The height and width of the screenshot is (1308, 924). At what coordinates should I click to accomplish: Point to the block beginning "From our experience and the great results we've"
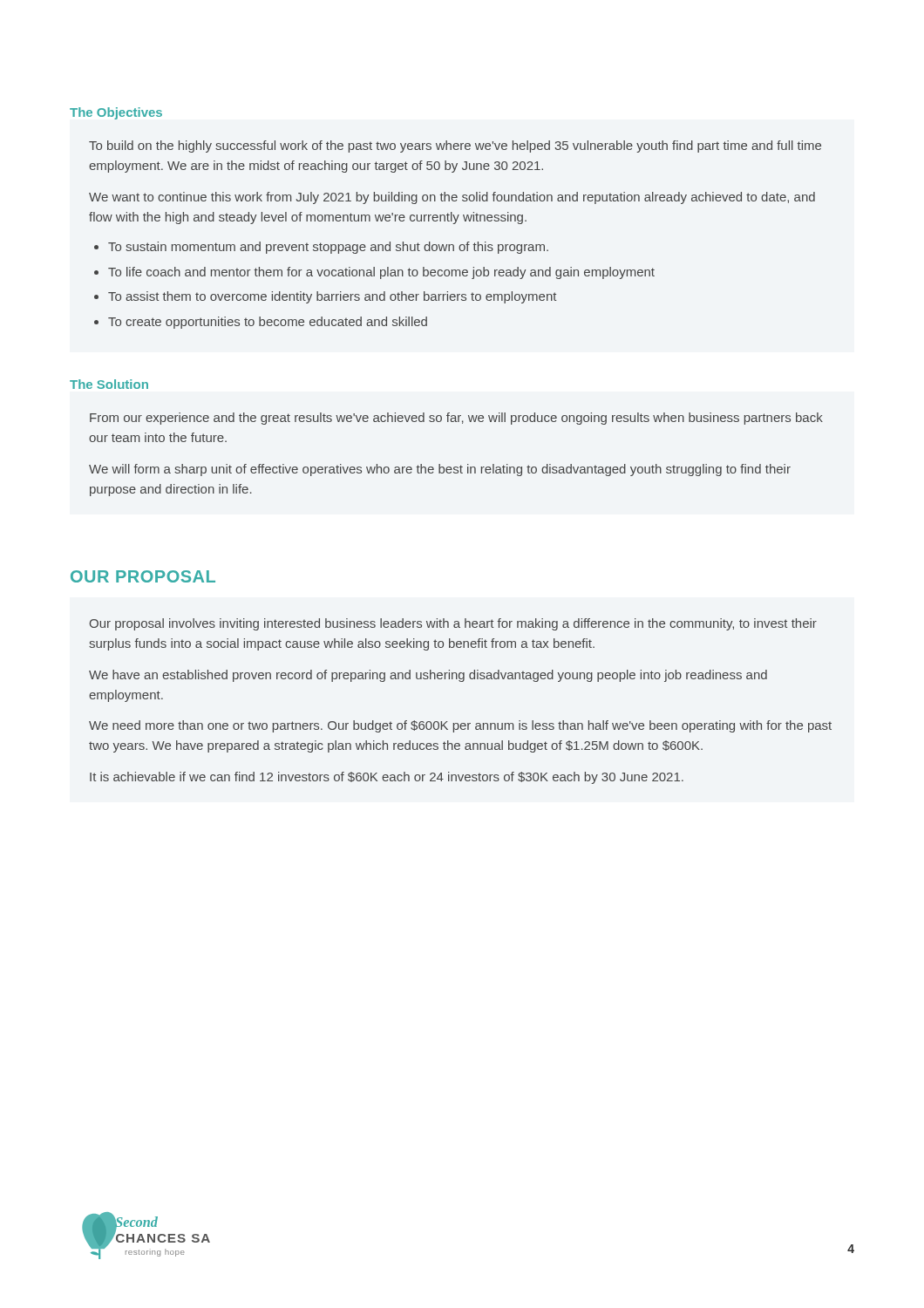click(462, 453)
